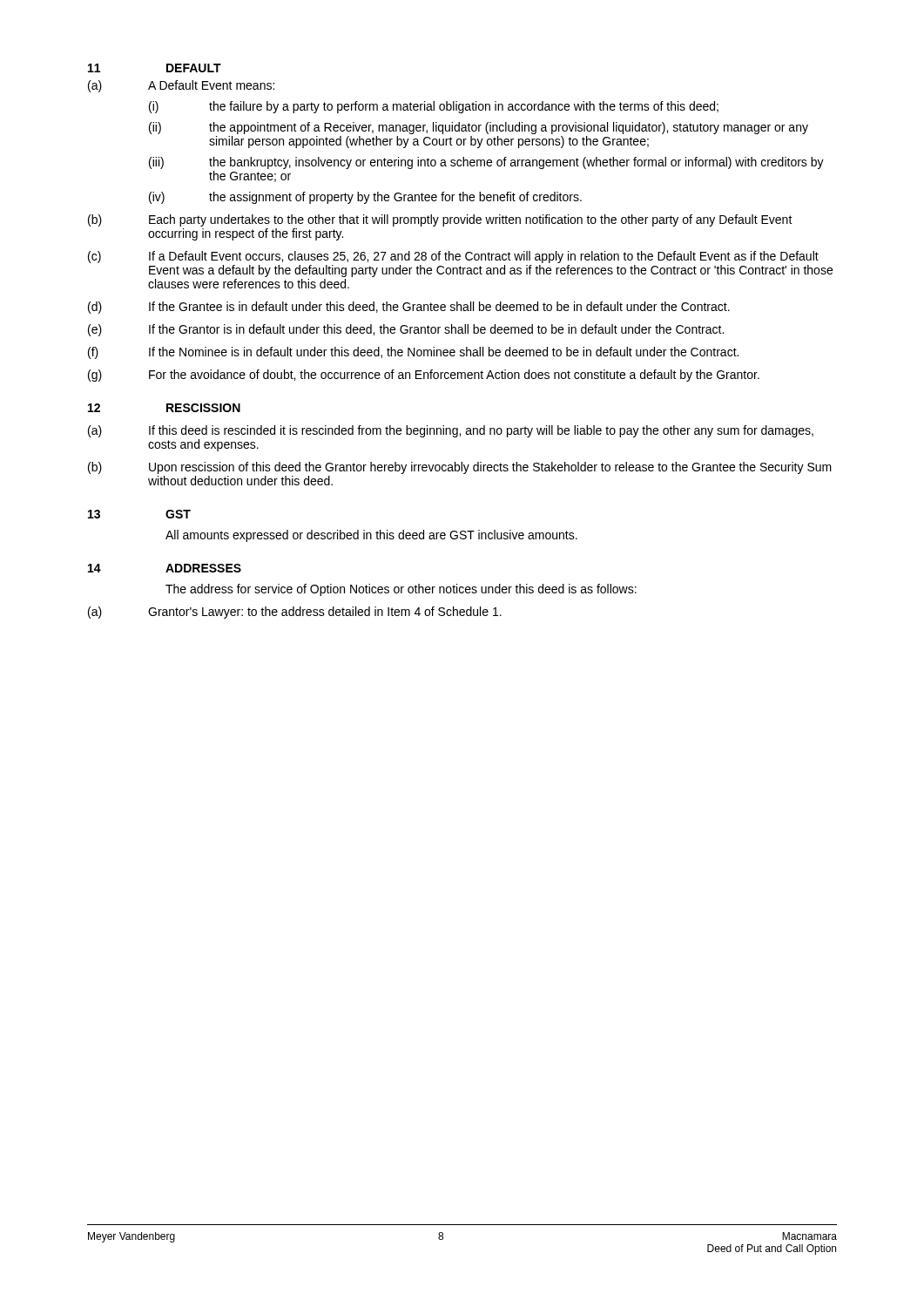The height and width of the screenshot is (1307, 924).
Task: Select the region starting "13 GST"
Action: pos(94,512)
